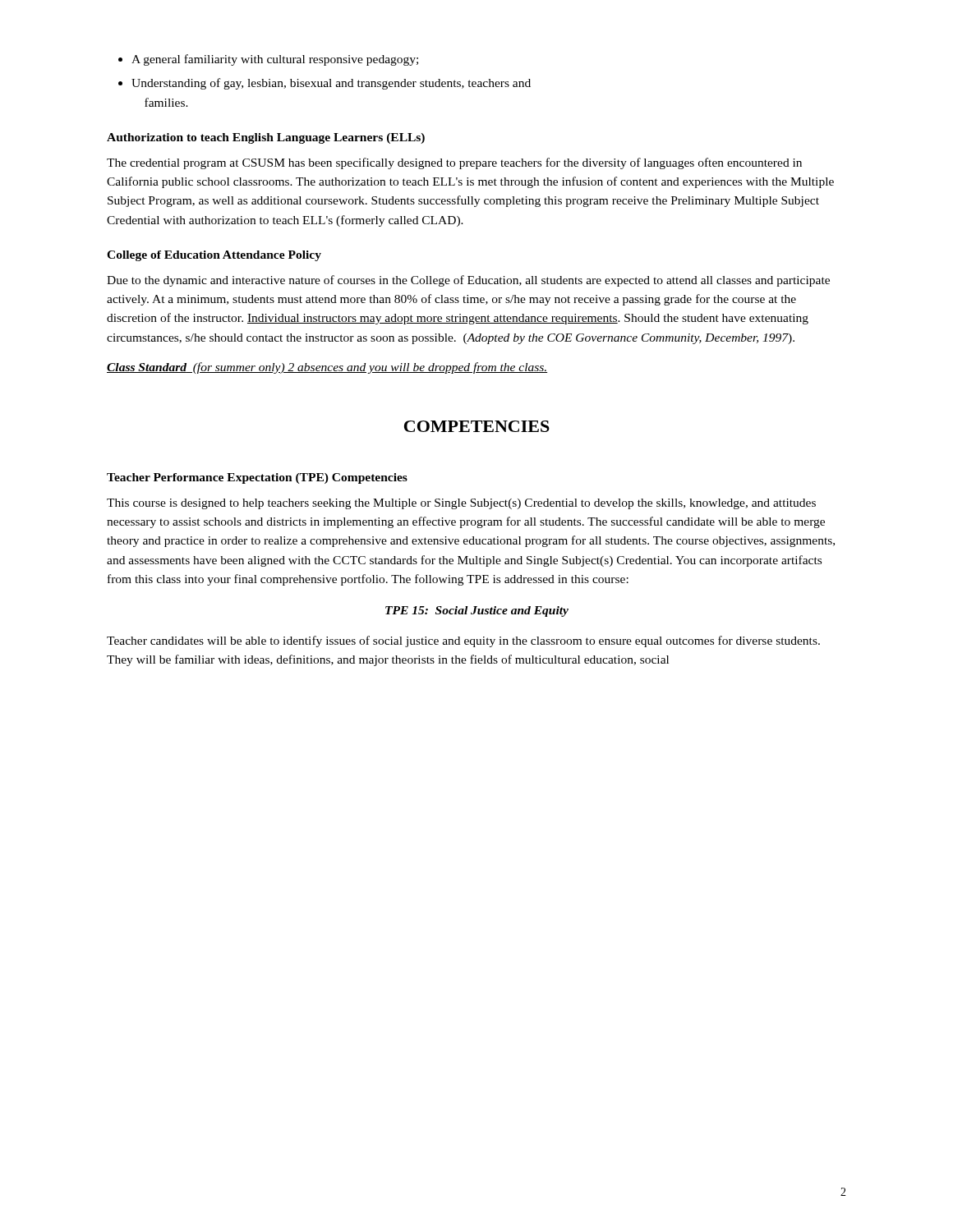Locate the passage starting "TPE 15: Social Justice"
The image size is (953, 1232).
[476, 610]
